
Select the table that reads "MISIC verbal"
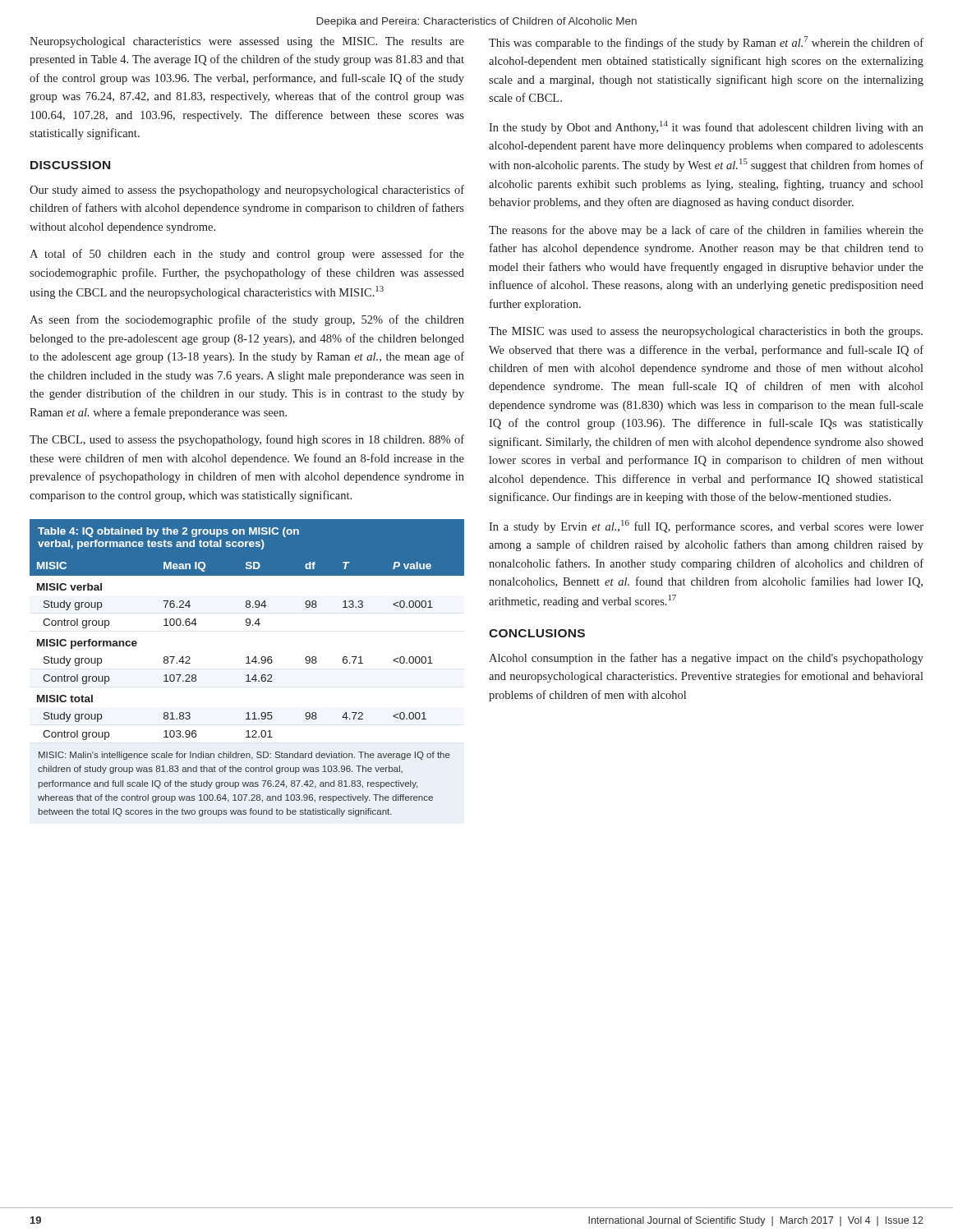[247, 672]
